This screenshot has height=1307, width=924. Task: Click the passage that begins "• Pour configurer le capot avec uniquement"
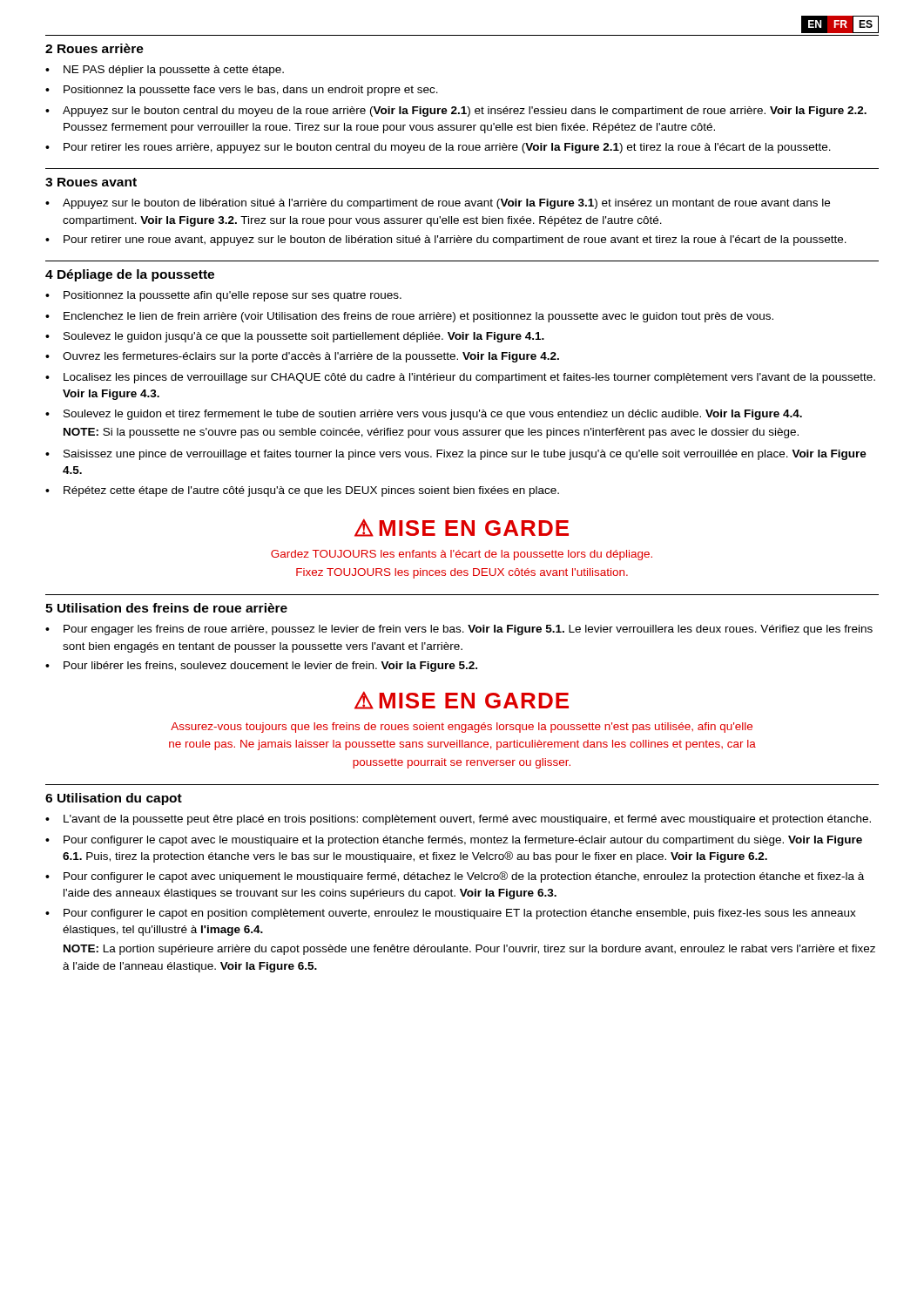462,885
